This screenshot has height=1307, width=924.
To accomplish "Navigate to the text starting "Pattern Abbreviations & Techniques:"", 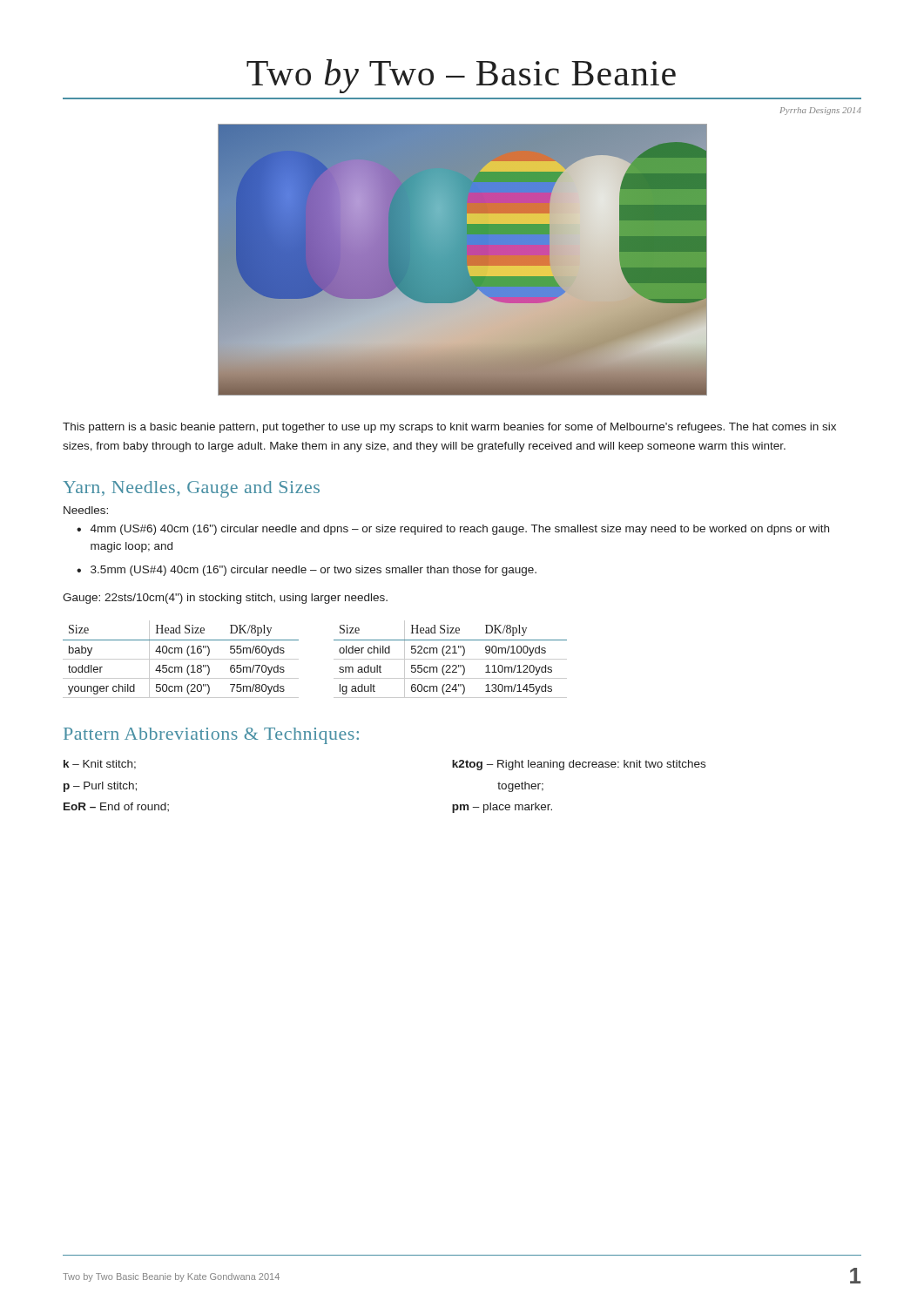I will pos(212,734).
